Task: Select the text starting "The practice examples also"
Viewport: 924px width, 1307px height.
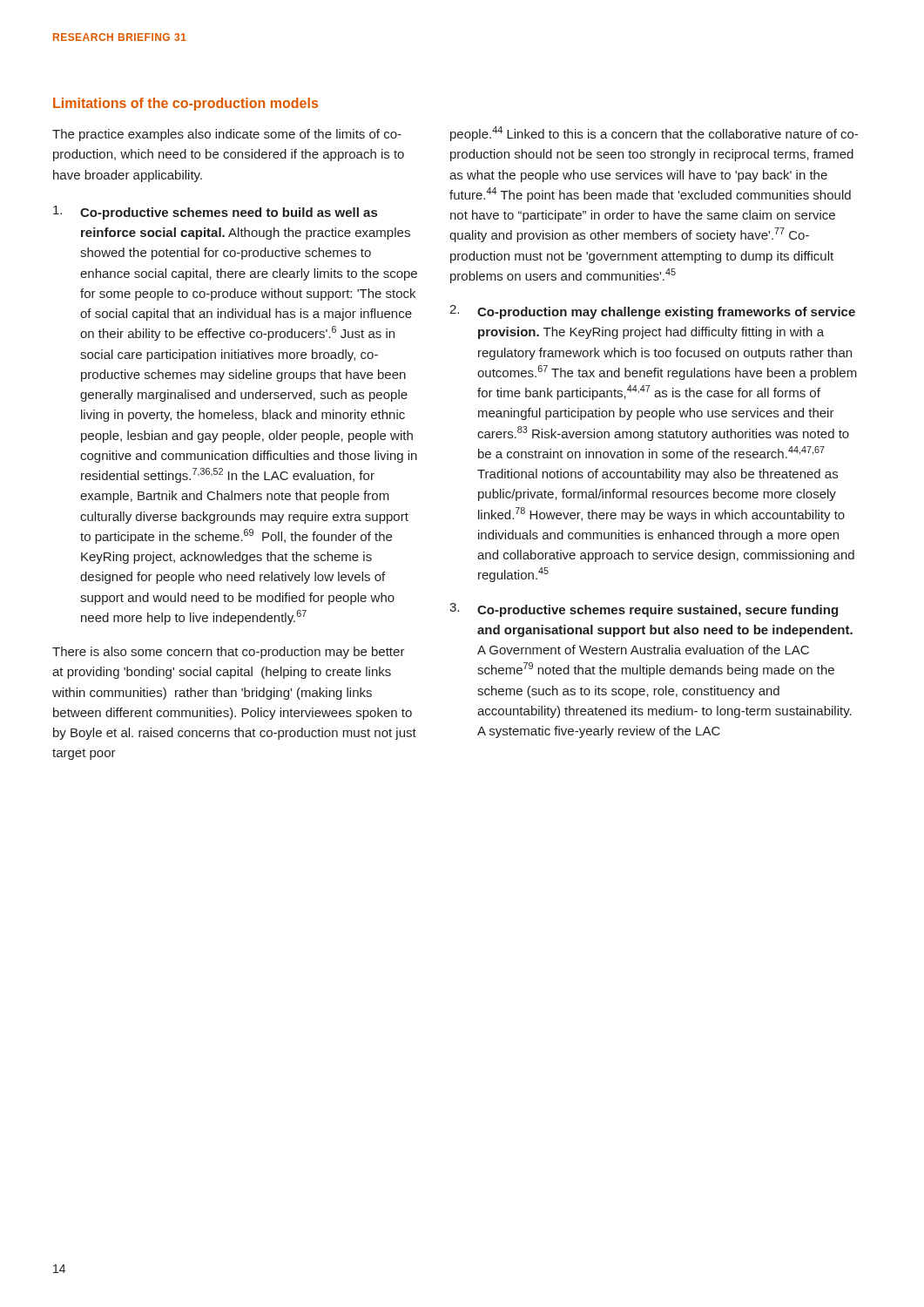Action: (228, 154)
